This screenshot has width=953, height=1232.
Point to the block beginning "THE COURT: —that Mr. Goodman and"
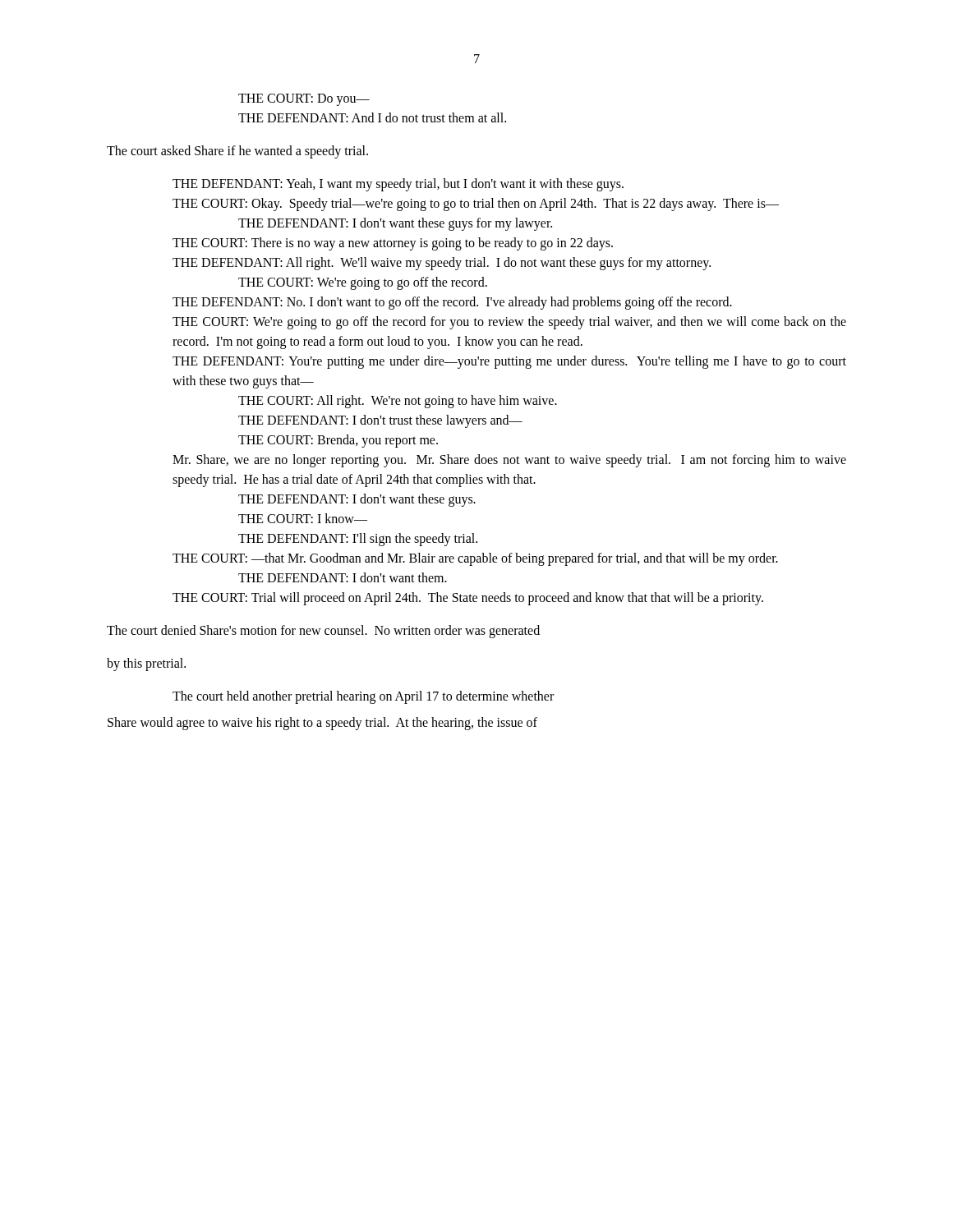[x=509, y=558]
